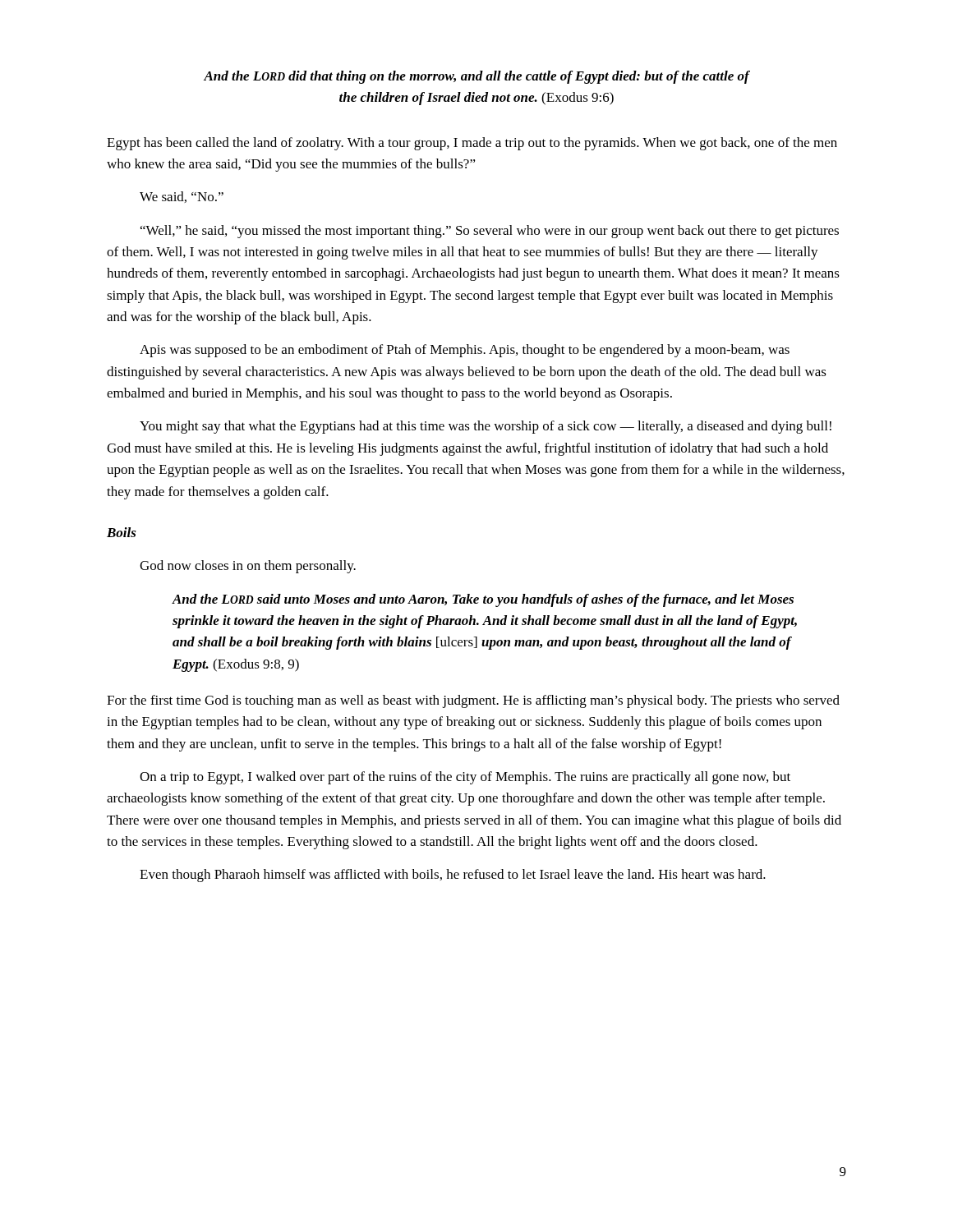Select the text block that reads "Egypt has been called the land of"
The width and height of the screenshot is (953, 1232).
point(476,154)
